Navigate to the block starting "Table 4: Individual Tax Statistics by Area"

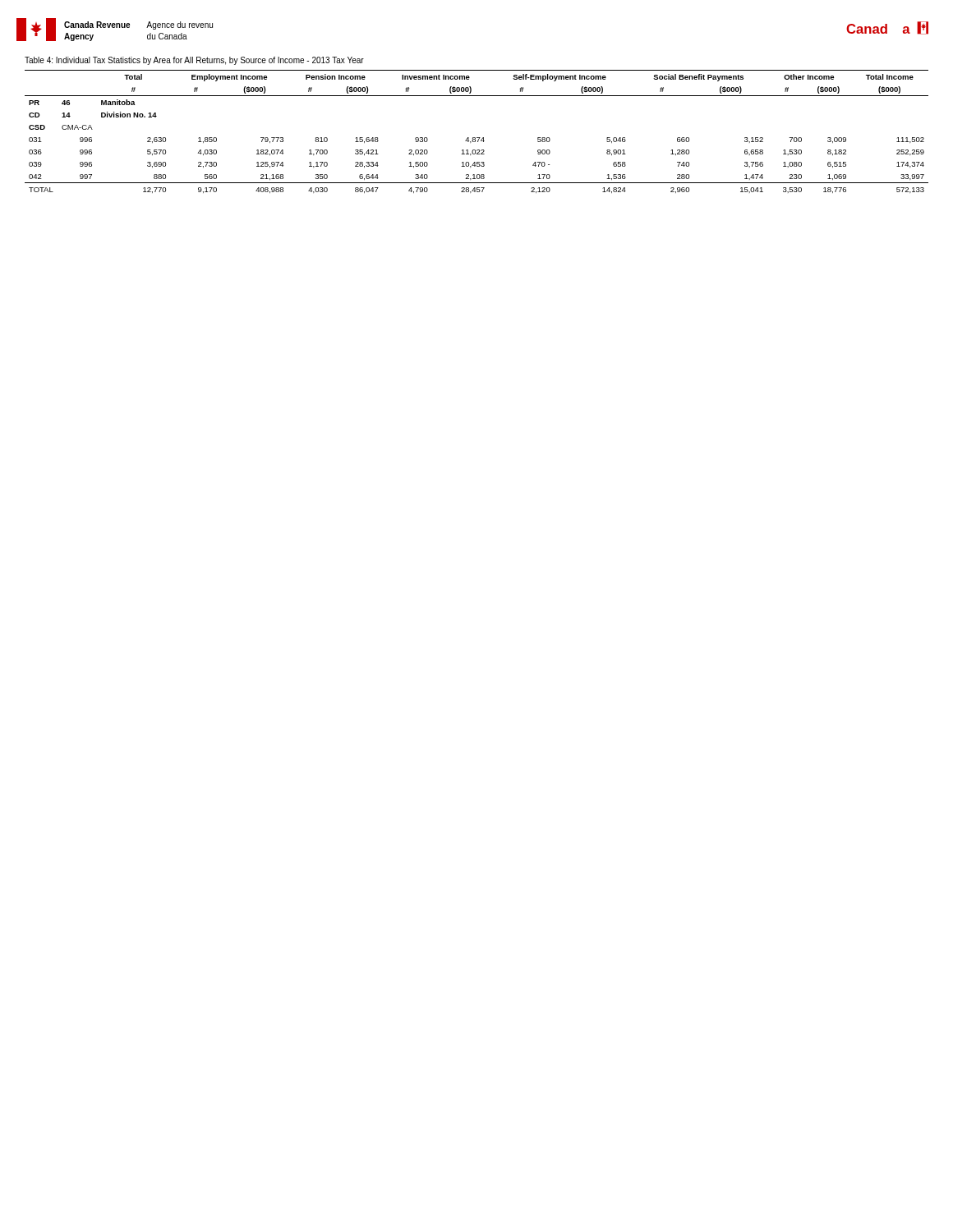(x=194, y=60)
